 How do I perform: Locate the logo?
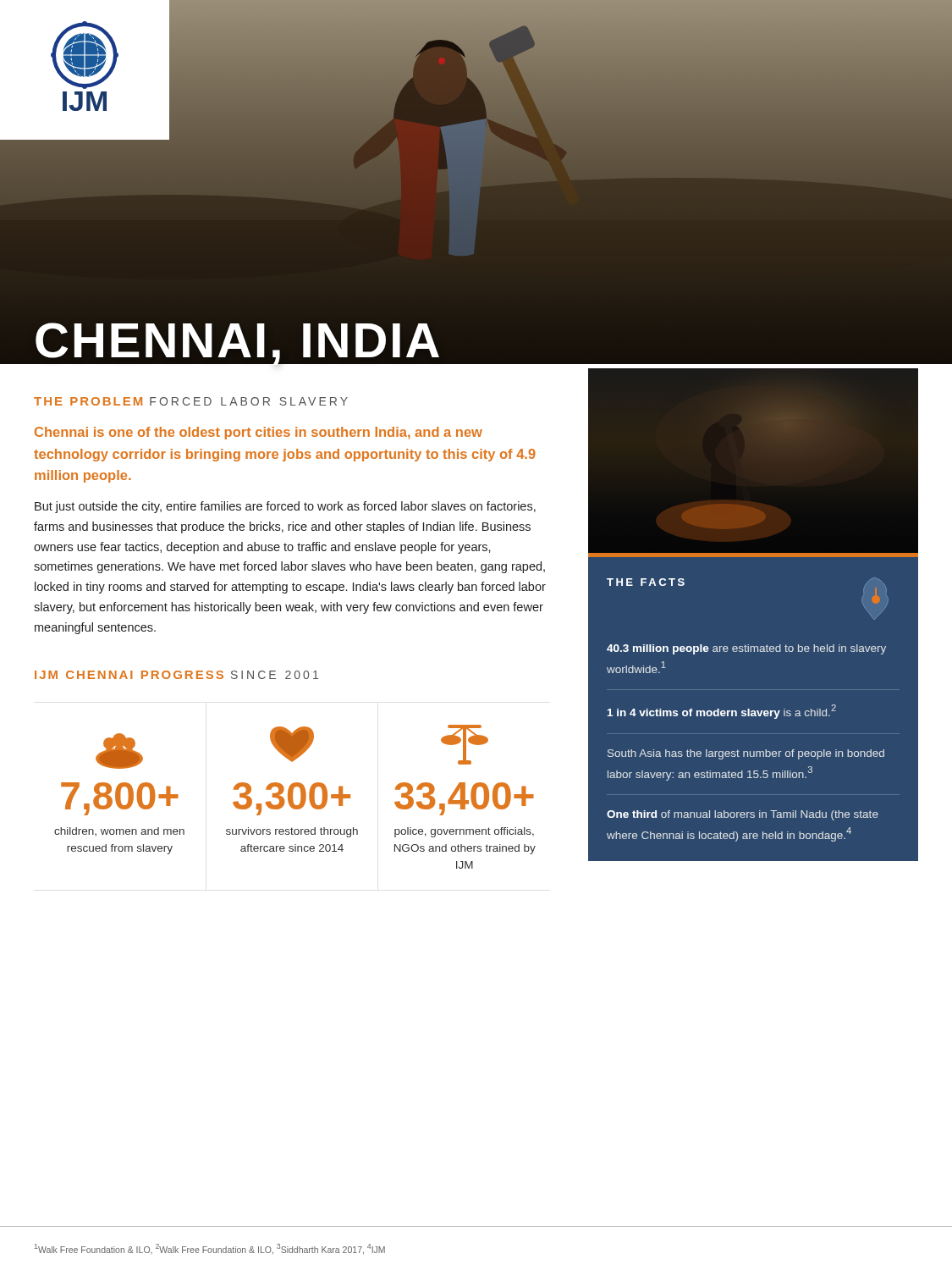click(x=85, y=70)
